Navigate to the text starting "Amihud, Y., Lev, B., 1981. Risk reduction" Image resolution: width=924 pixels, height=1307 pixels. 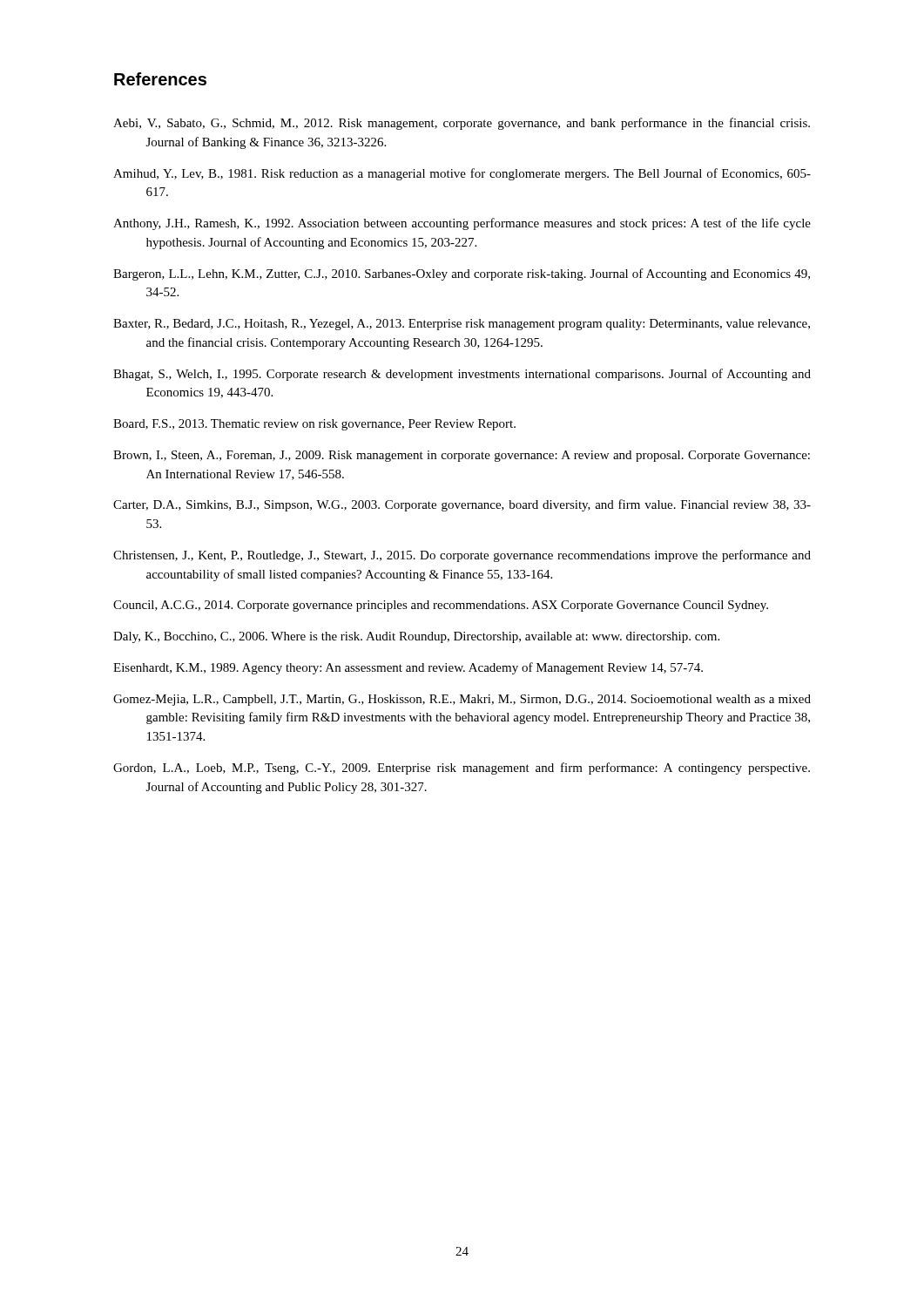(x=462, y=183)
